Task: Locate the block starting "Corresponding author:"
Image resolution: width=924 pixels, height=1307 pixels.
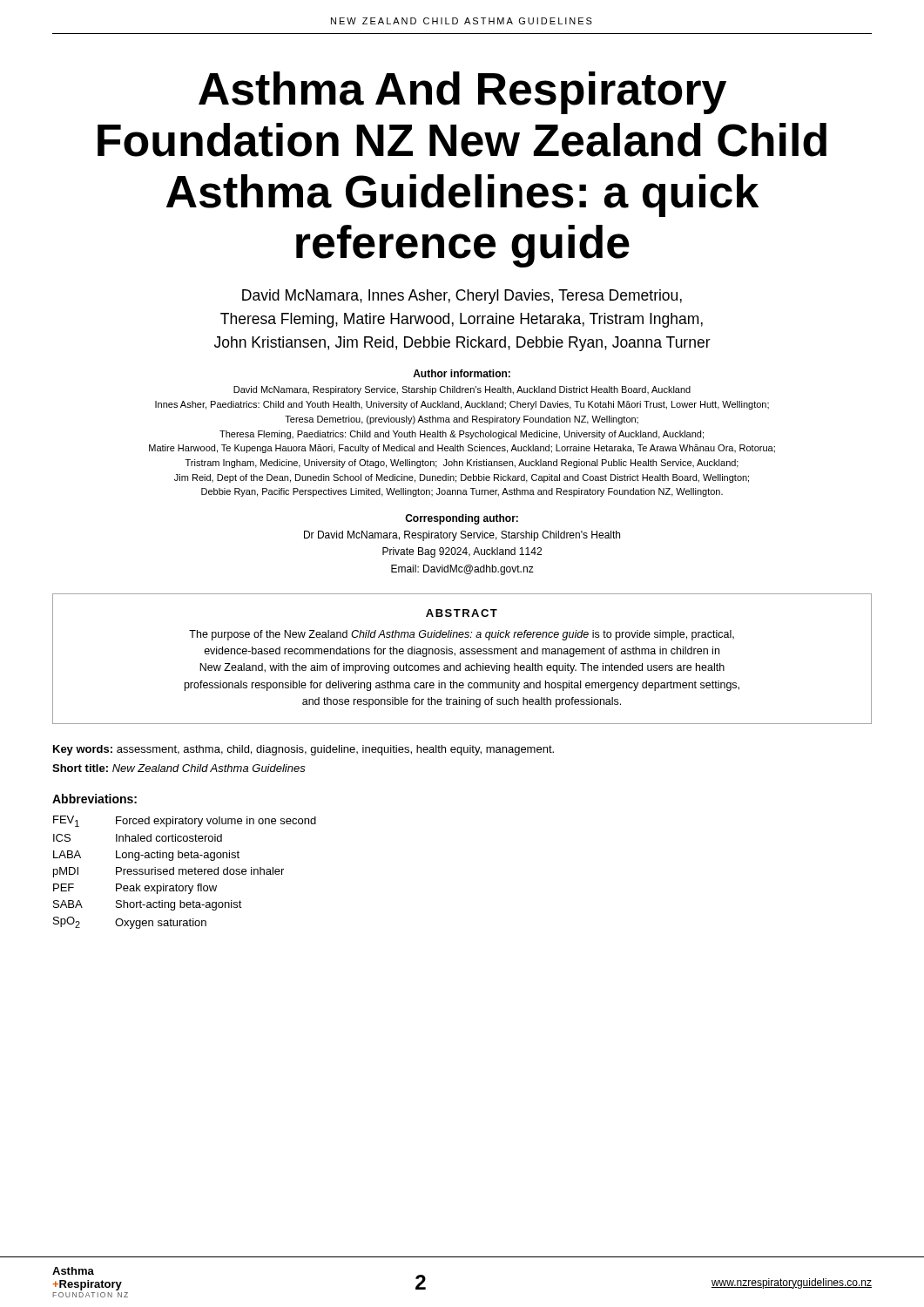Action: [x=462, y=519]
